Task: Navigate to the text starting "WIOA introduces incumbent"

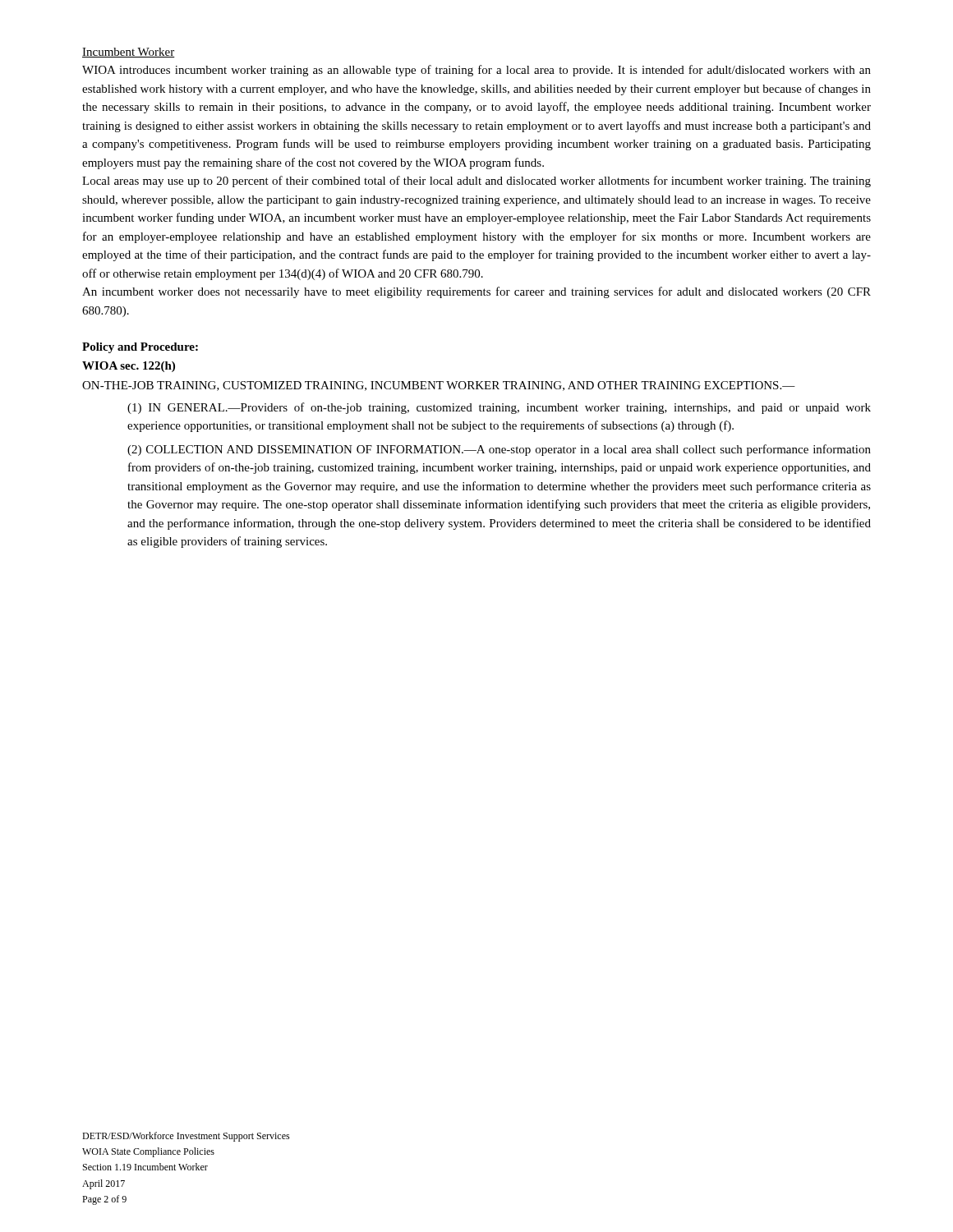Action: 476,116
